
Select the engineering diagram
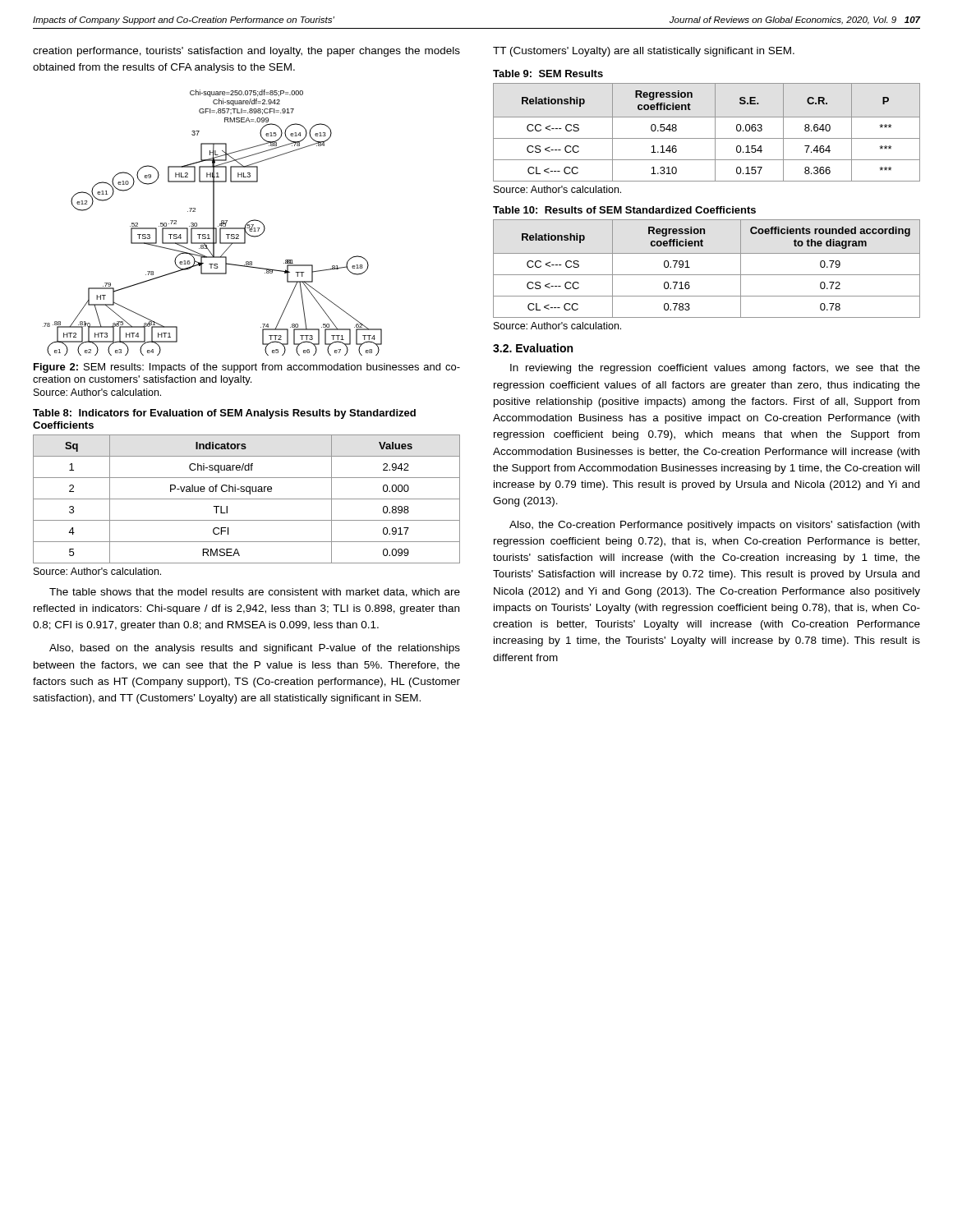[246, 220]
